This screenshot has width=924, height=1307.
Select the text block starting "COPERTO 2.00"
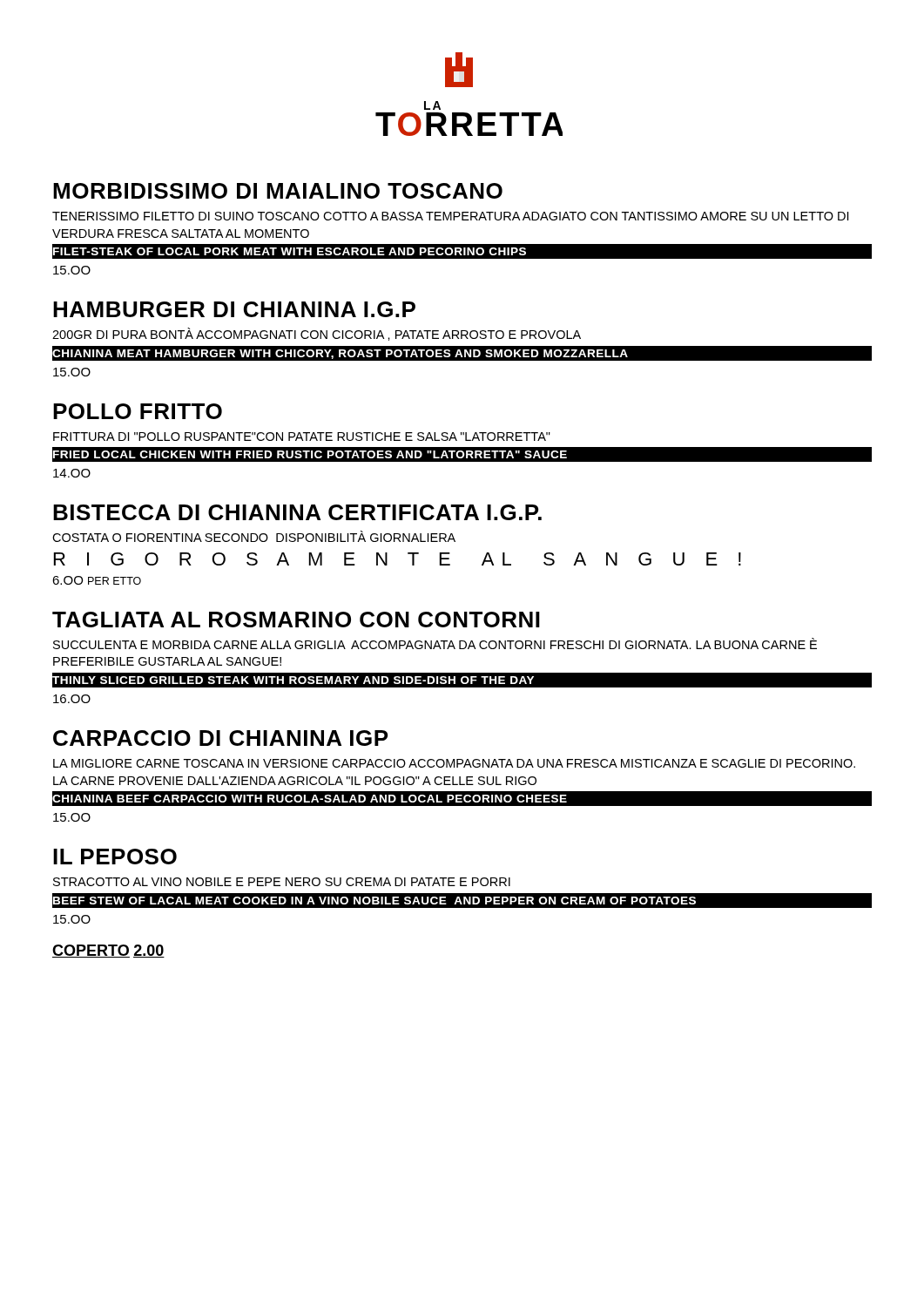pyautogui.click(x=108, y=950)
